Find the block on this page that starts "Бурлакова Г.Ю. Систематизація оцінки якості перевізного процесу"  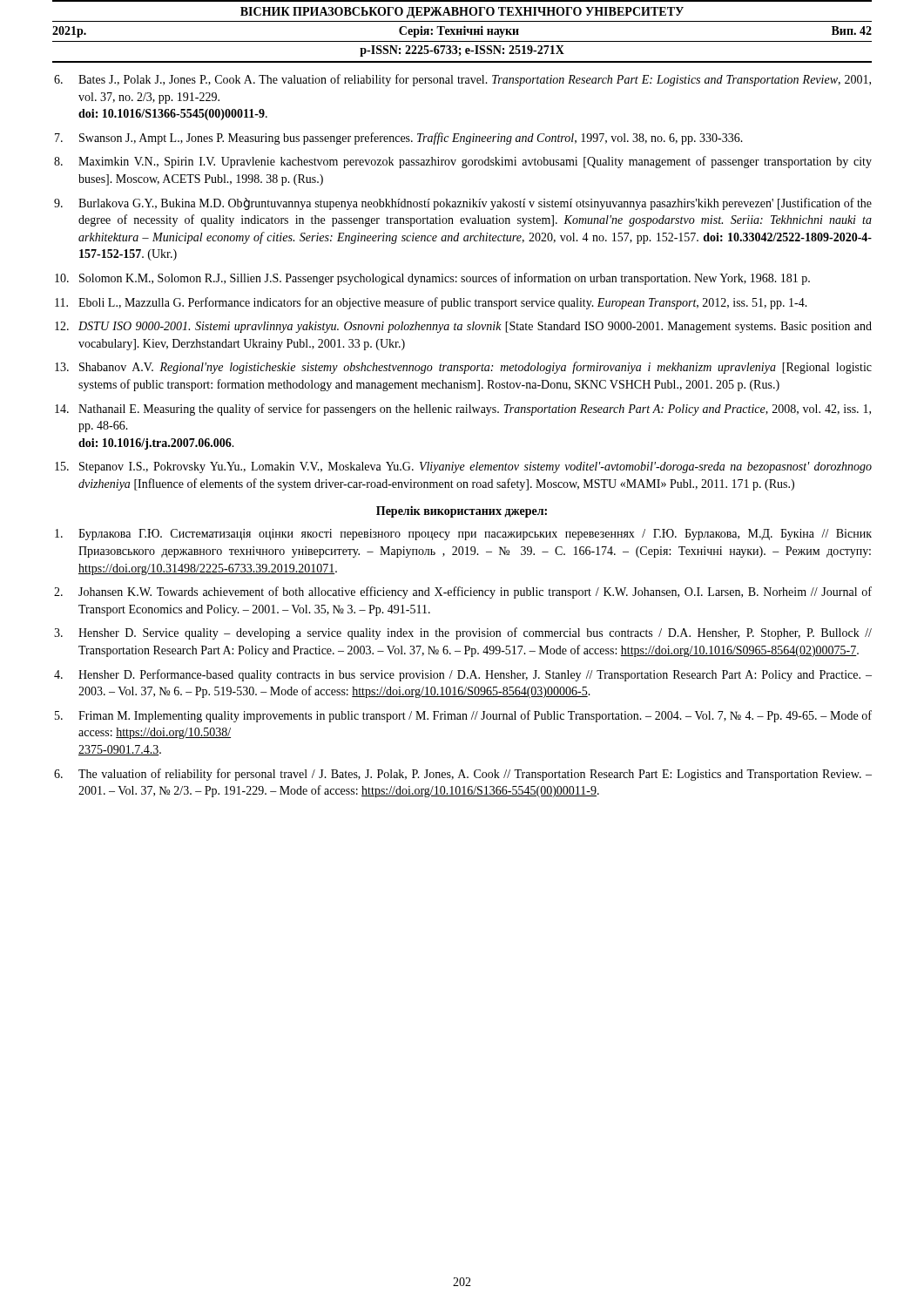point(475,551)
